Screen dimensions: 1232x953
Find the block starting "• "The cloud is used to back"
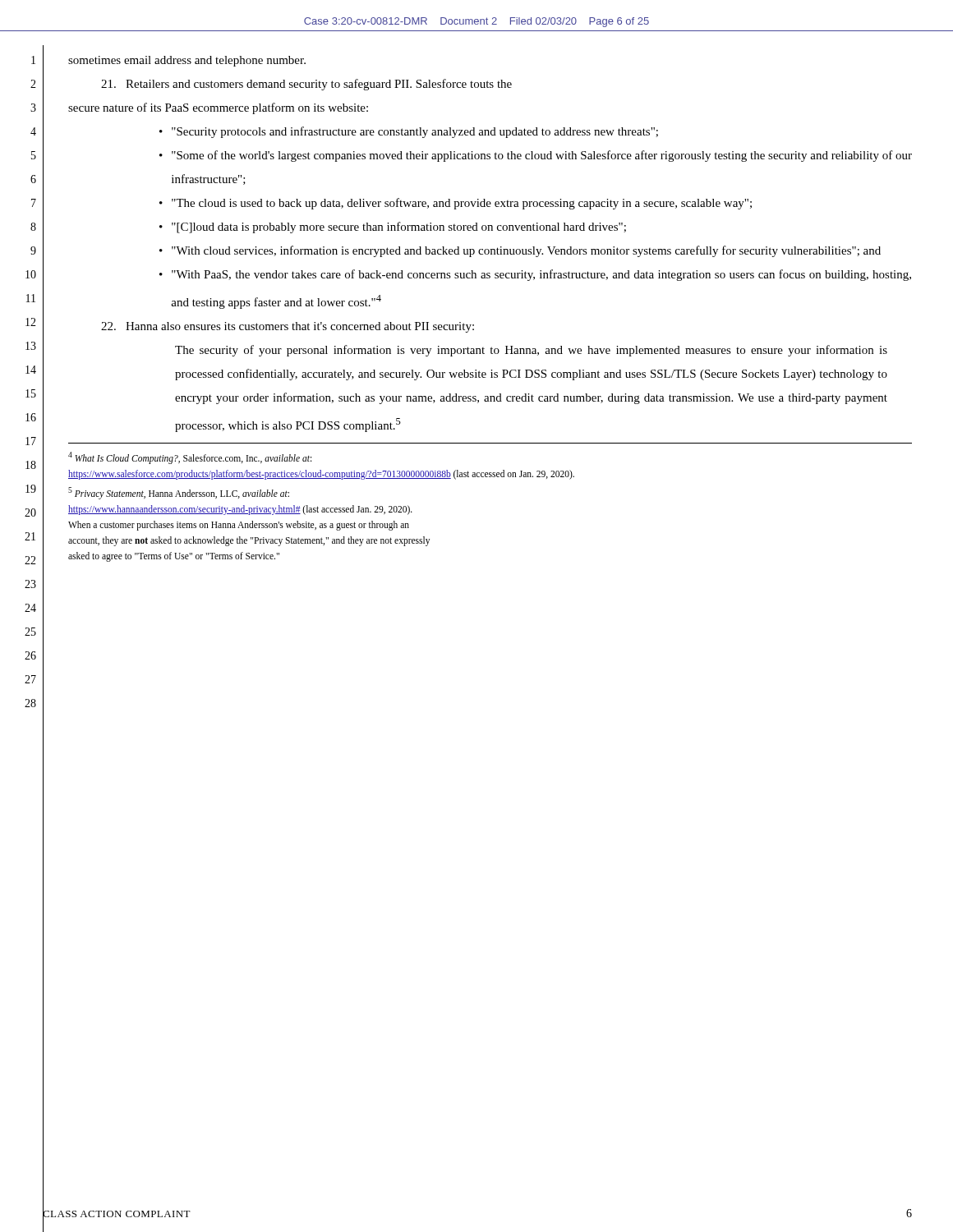(x=535, y=203)
